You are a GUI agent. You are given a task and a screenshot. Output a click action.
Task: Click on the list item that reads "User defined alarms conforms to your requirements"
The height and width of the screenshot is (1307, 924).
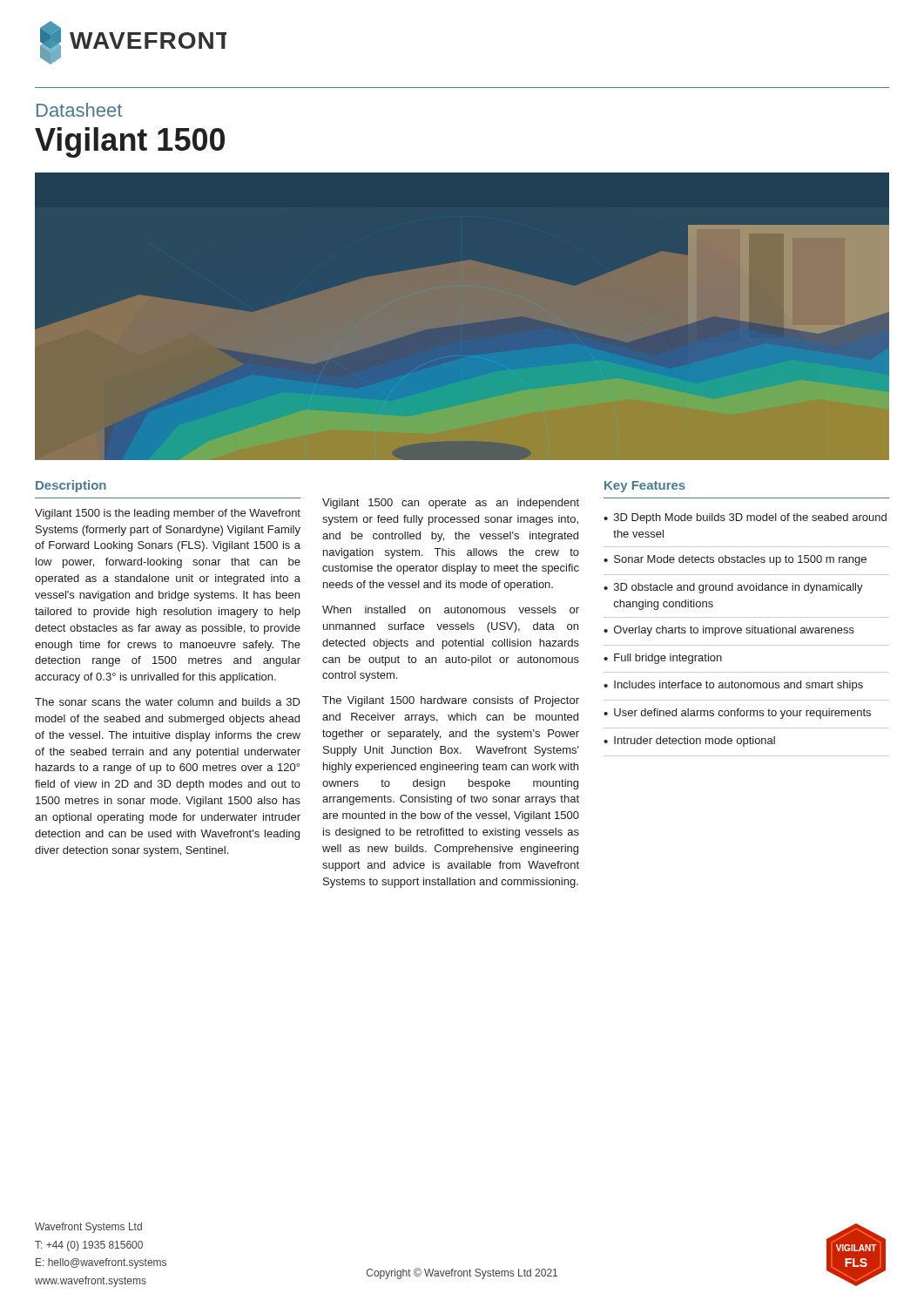[x=742, y=712]
